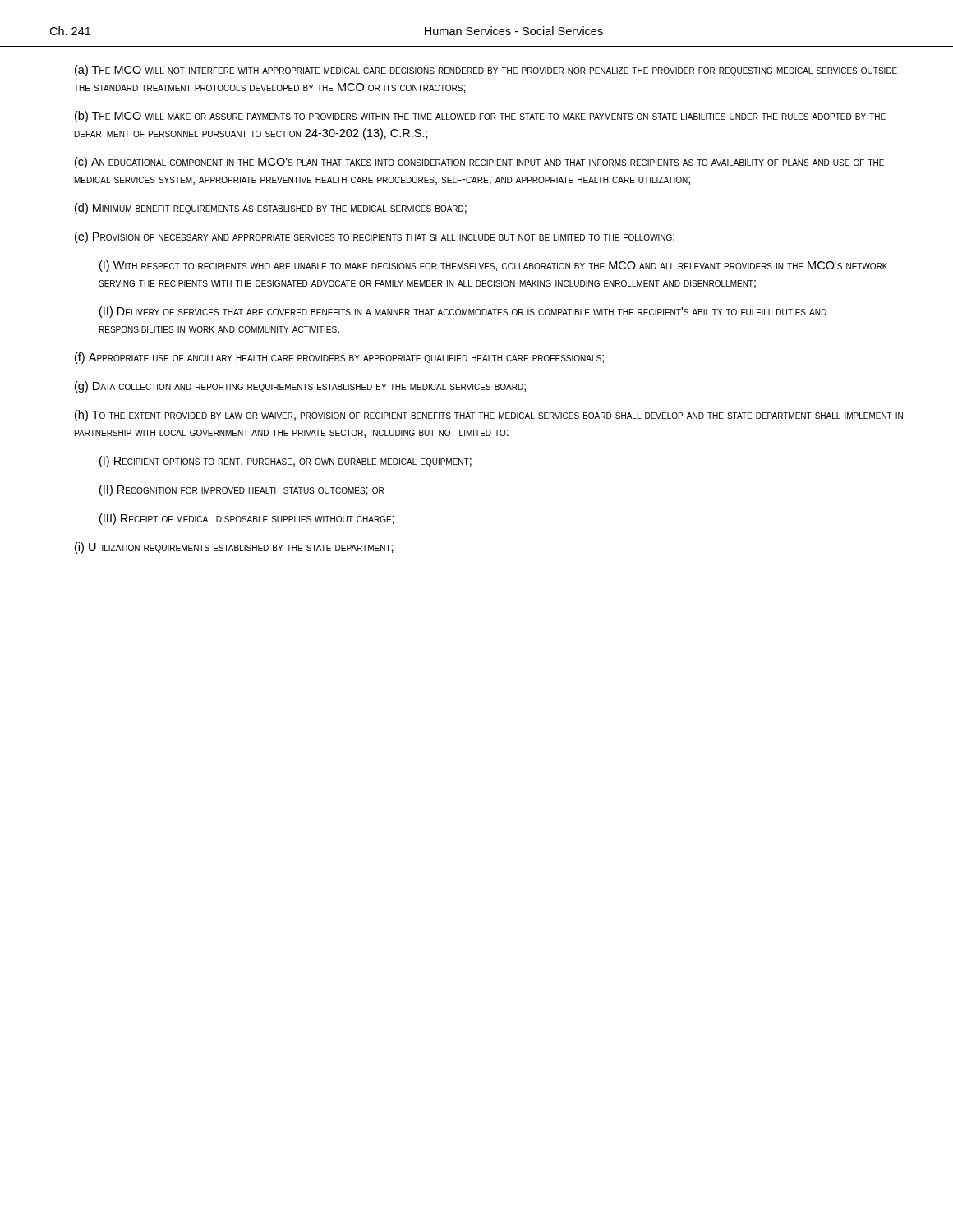
Task: Where is the passage that starts "(I) With respect"?
Action: click(501, 274)
